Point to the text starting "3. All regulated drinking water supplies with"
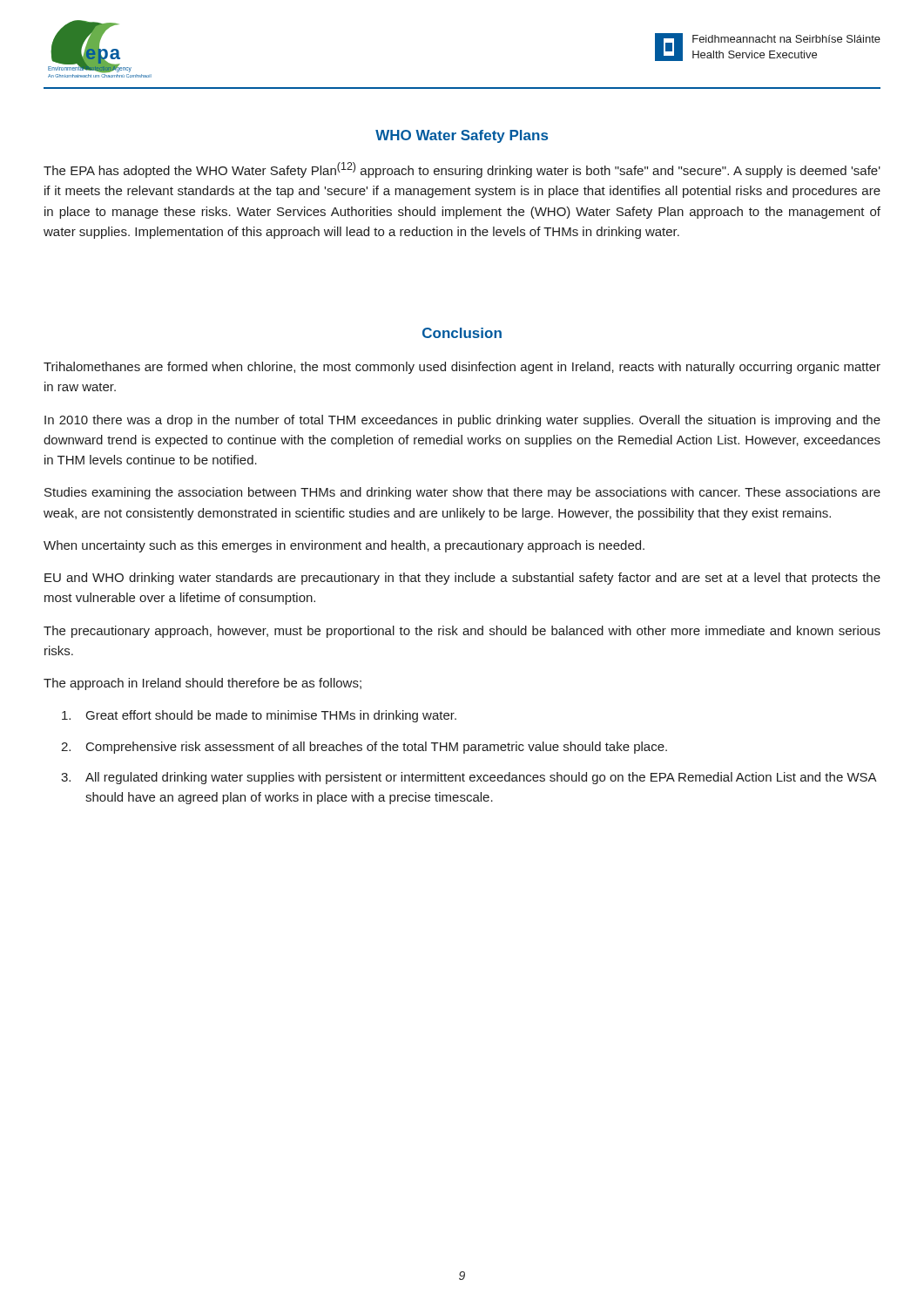The height and width of the screenshot is (1307, 924). point(471,787)
